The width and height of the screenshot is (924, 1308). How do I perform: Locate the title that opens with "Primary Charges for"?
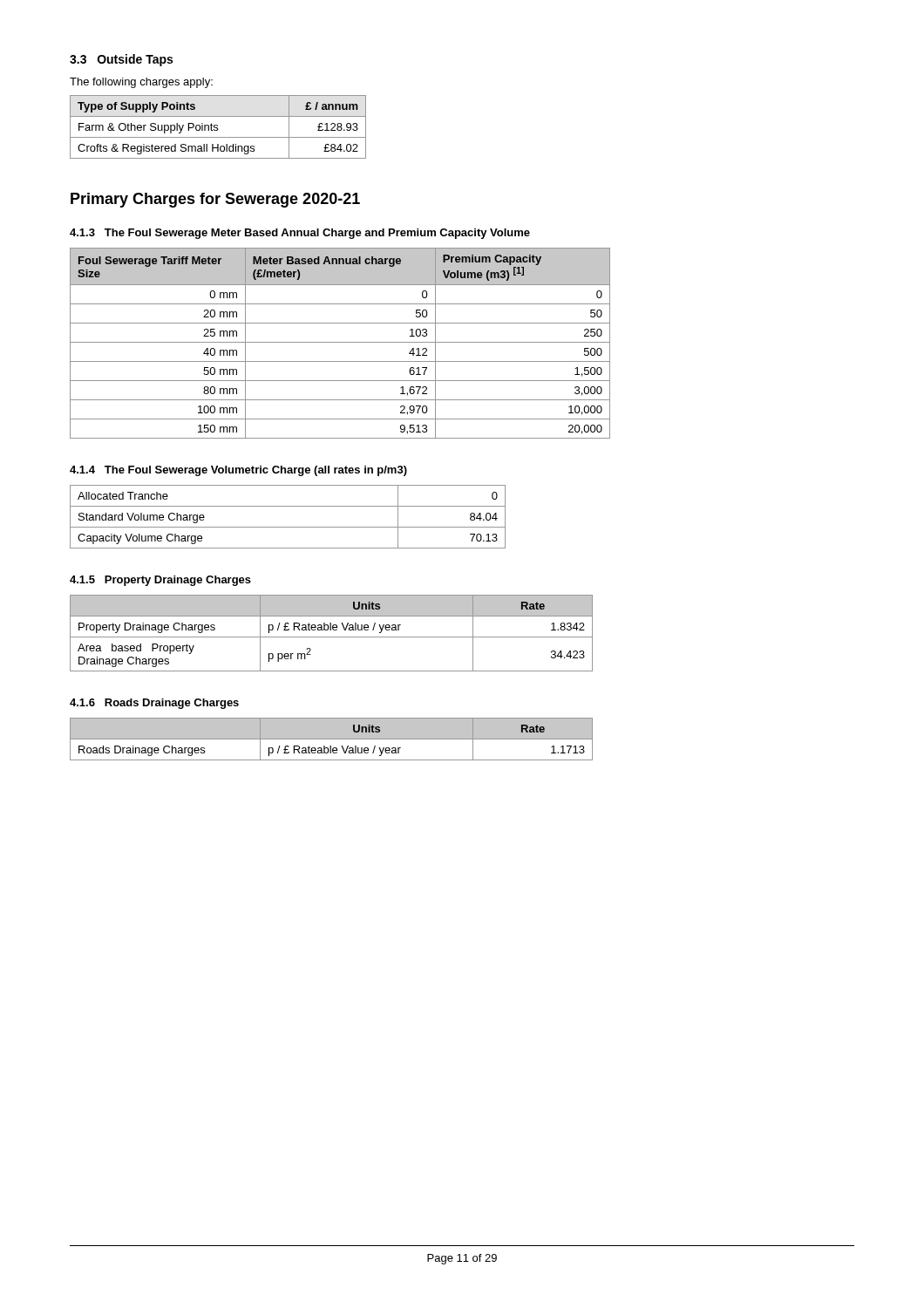click(x=215, y=199)
